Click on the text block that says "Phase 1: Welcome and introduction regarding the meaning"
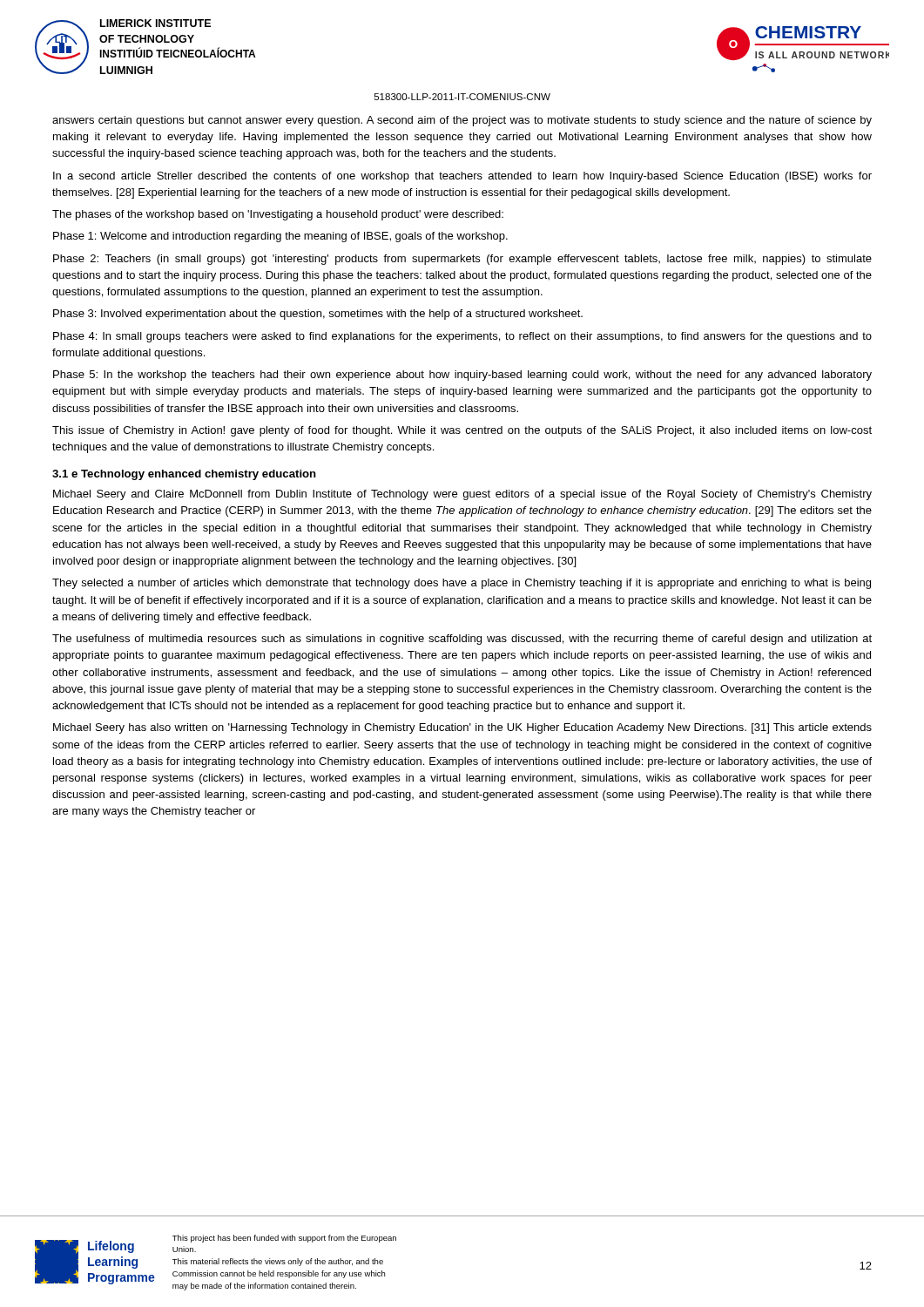The width and height of the screenshot is (924, 1307). pos(280,236)
